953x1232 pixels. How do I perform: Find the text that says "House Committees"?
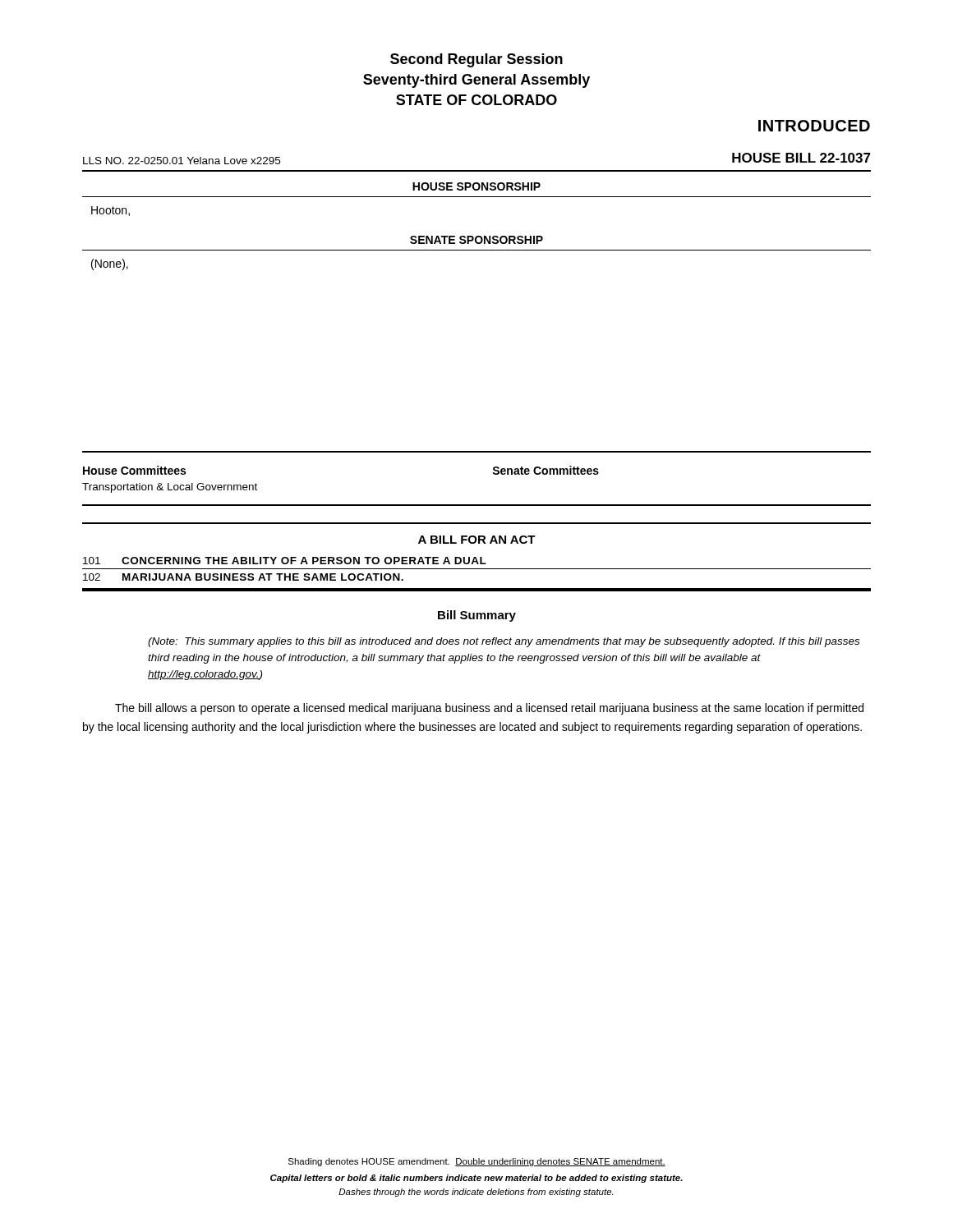[134, 470]
